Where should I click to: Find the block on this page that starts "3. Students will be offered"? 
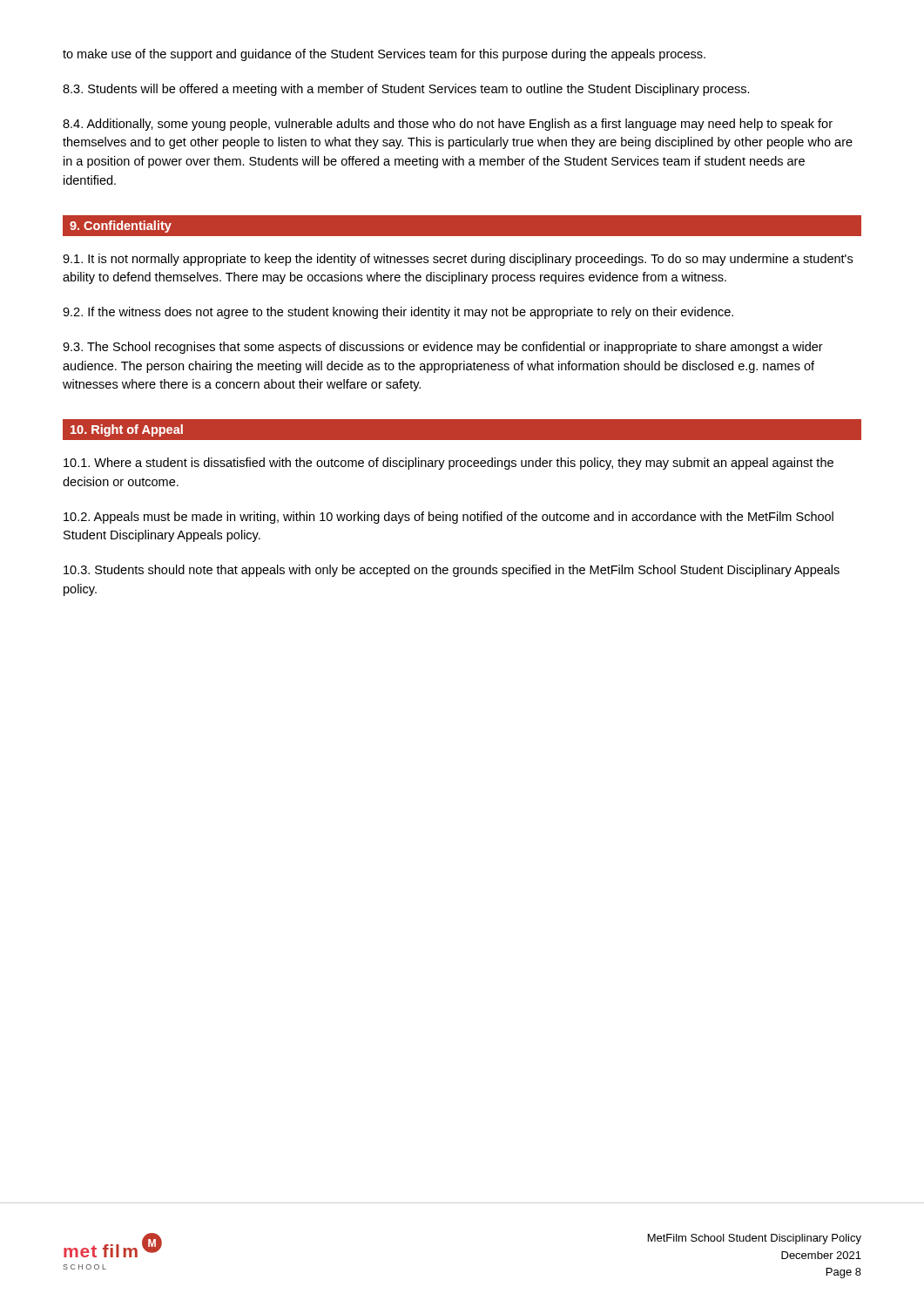click(x=407, y=89)
